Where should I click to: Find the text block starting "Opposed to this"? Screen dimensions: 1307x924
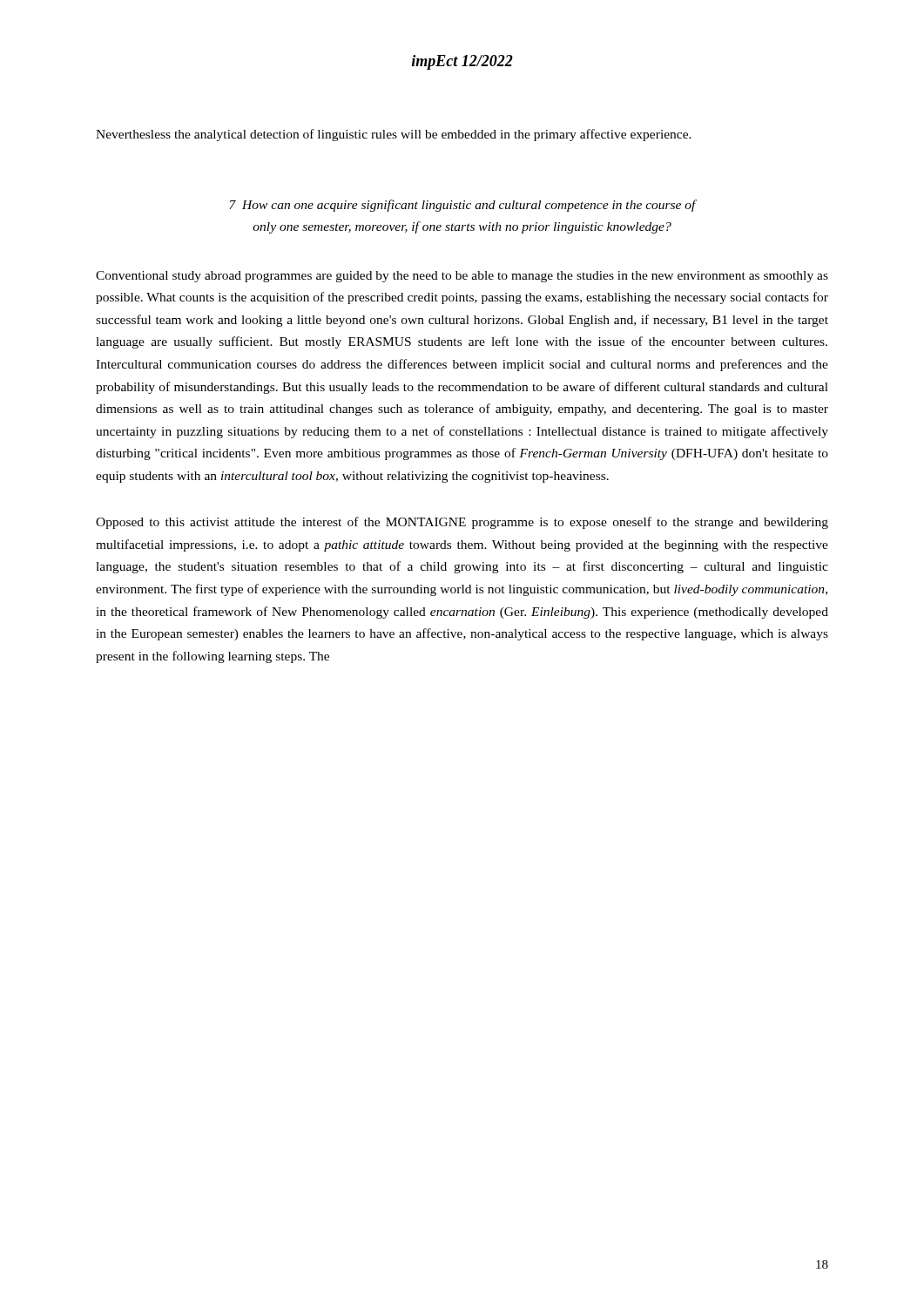pos(462,589)
